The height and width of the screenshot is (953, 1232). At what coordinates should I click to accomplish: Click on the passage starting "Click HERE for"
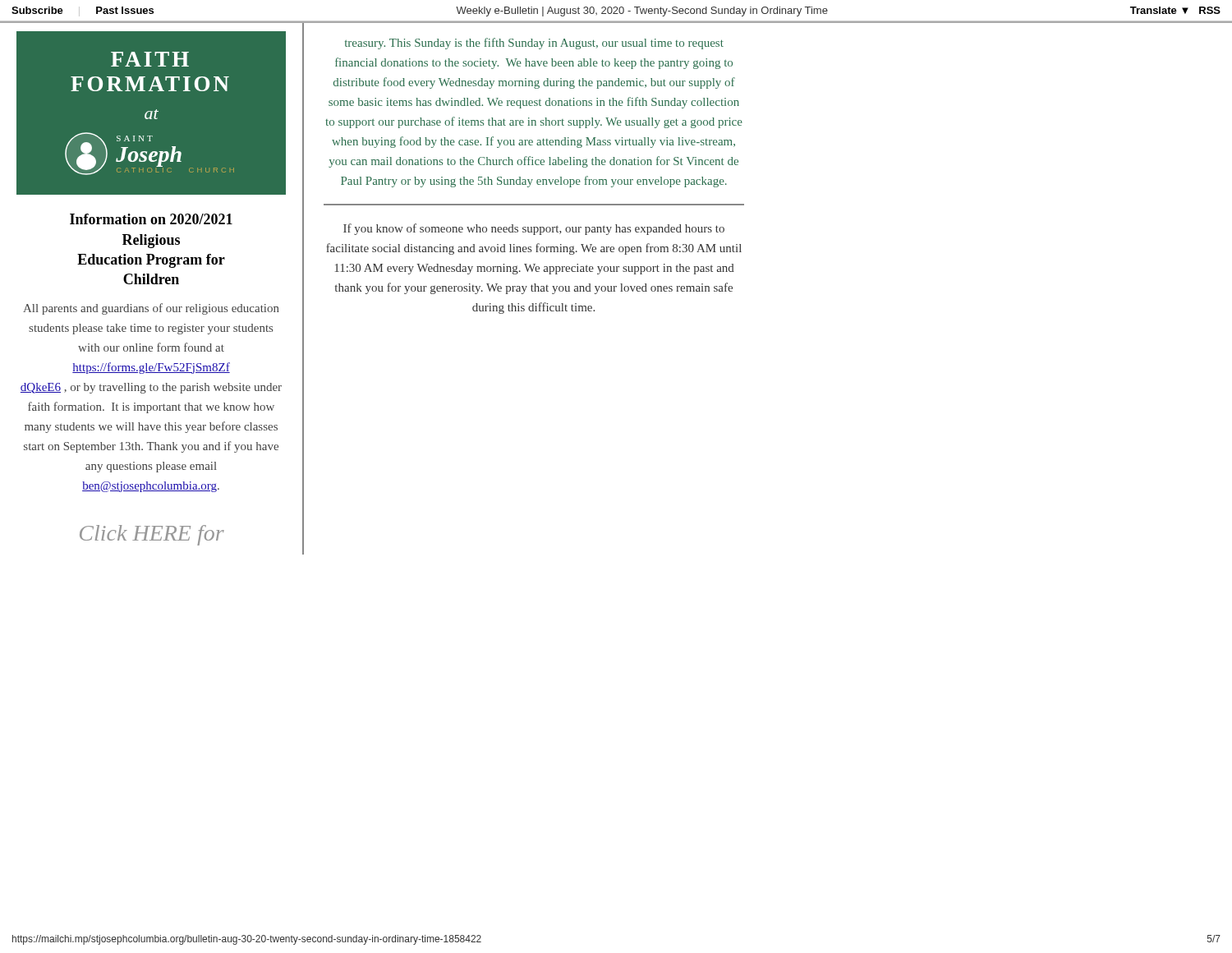click(x=151, y=532)
